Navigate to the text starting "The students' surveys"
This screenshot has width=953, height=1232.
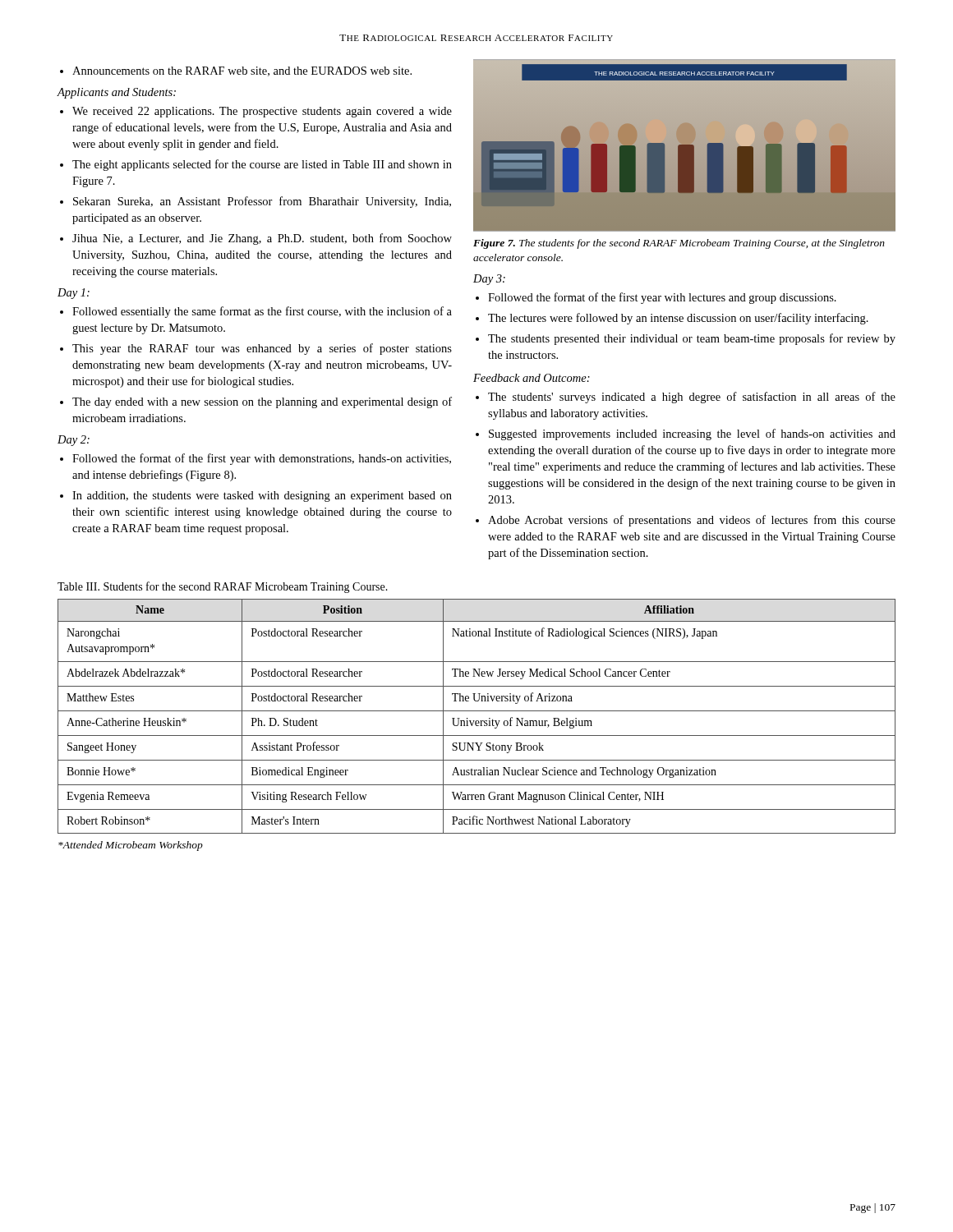pyautogui.click(x=692, y=405)
